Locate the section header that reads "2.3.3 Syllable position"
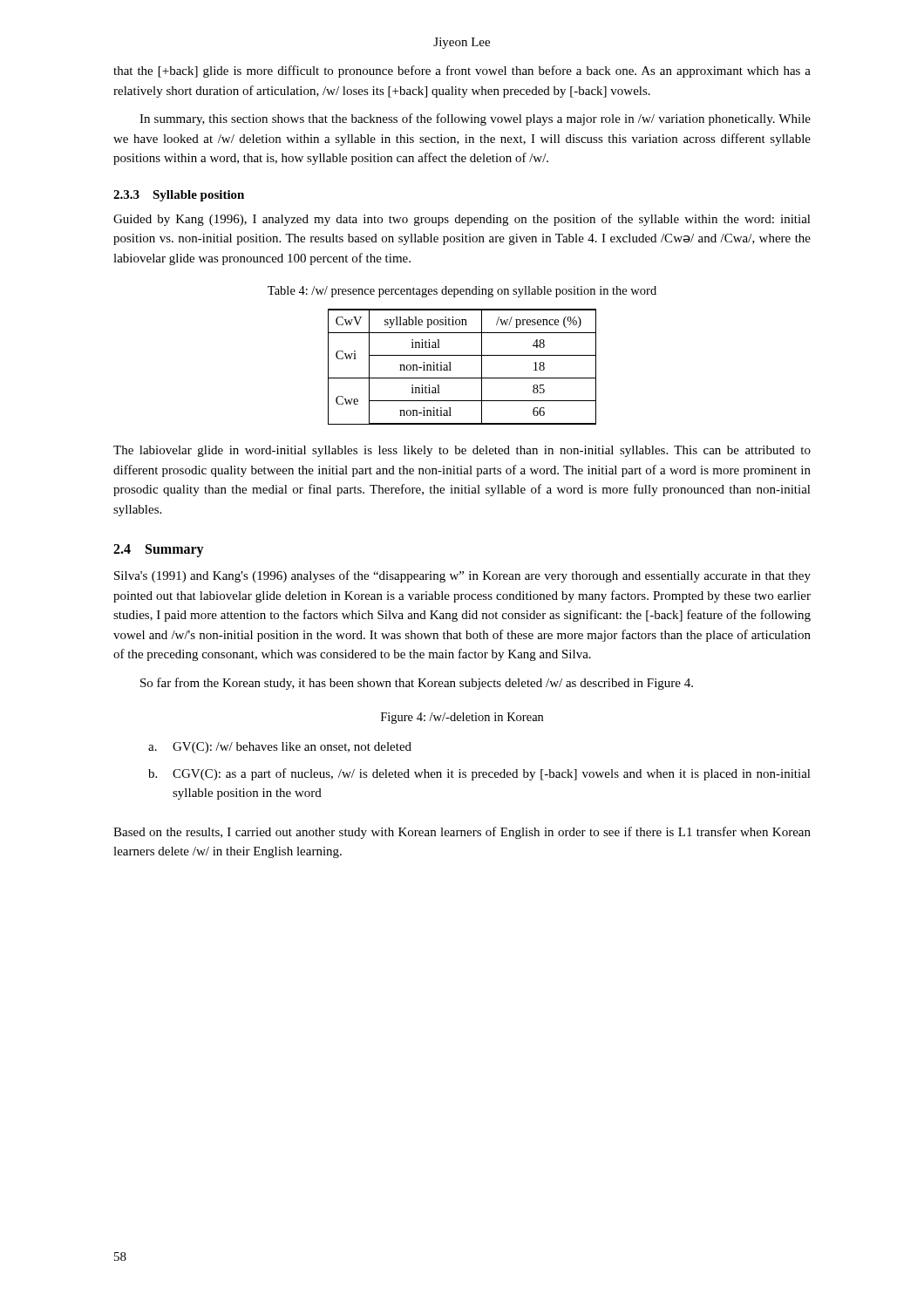924x1308 pixels. click(x=179, y=194)
